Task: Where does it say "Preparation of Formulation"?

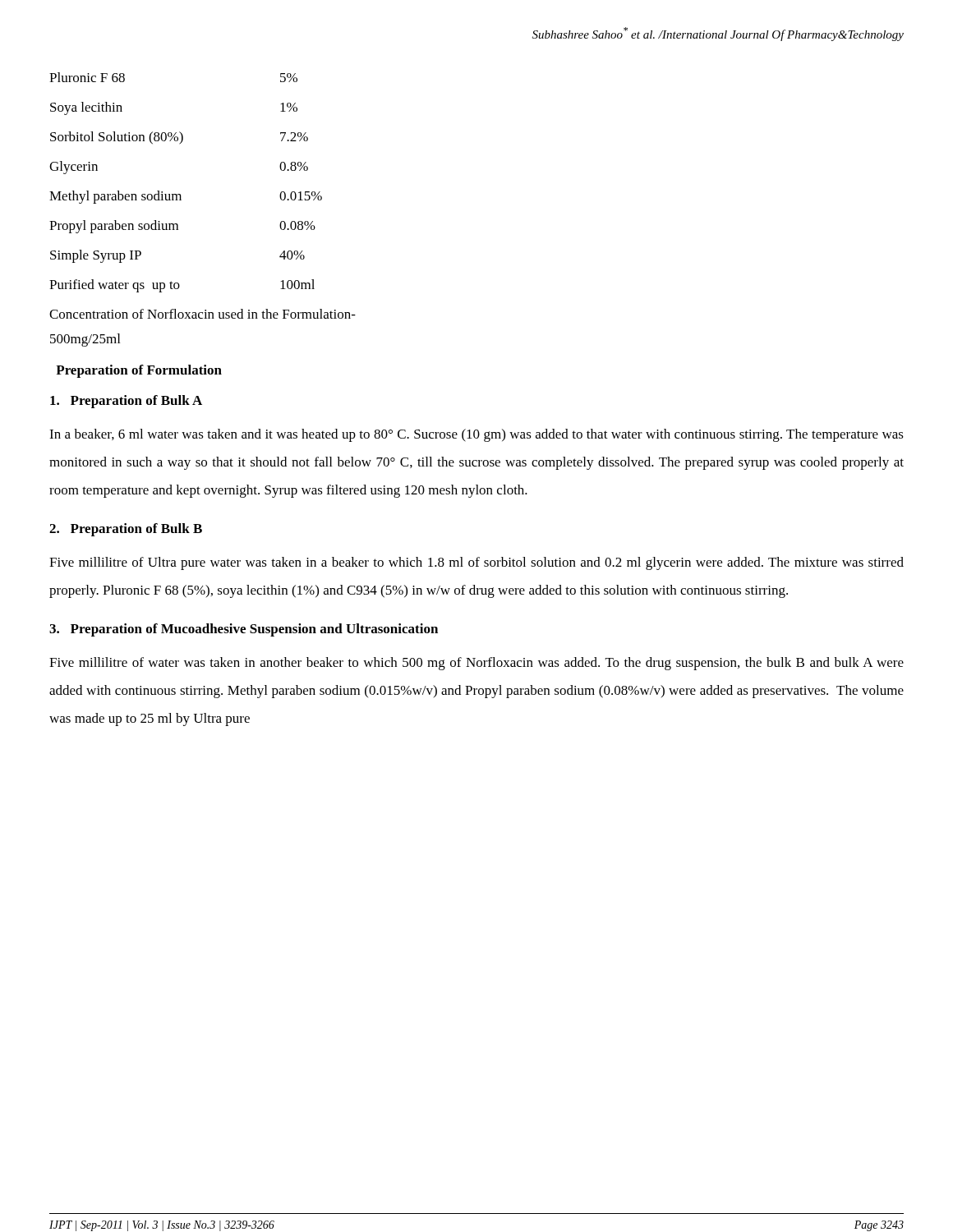Action: pyautogui.click(x=137, y=370)
